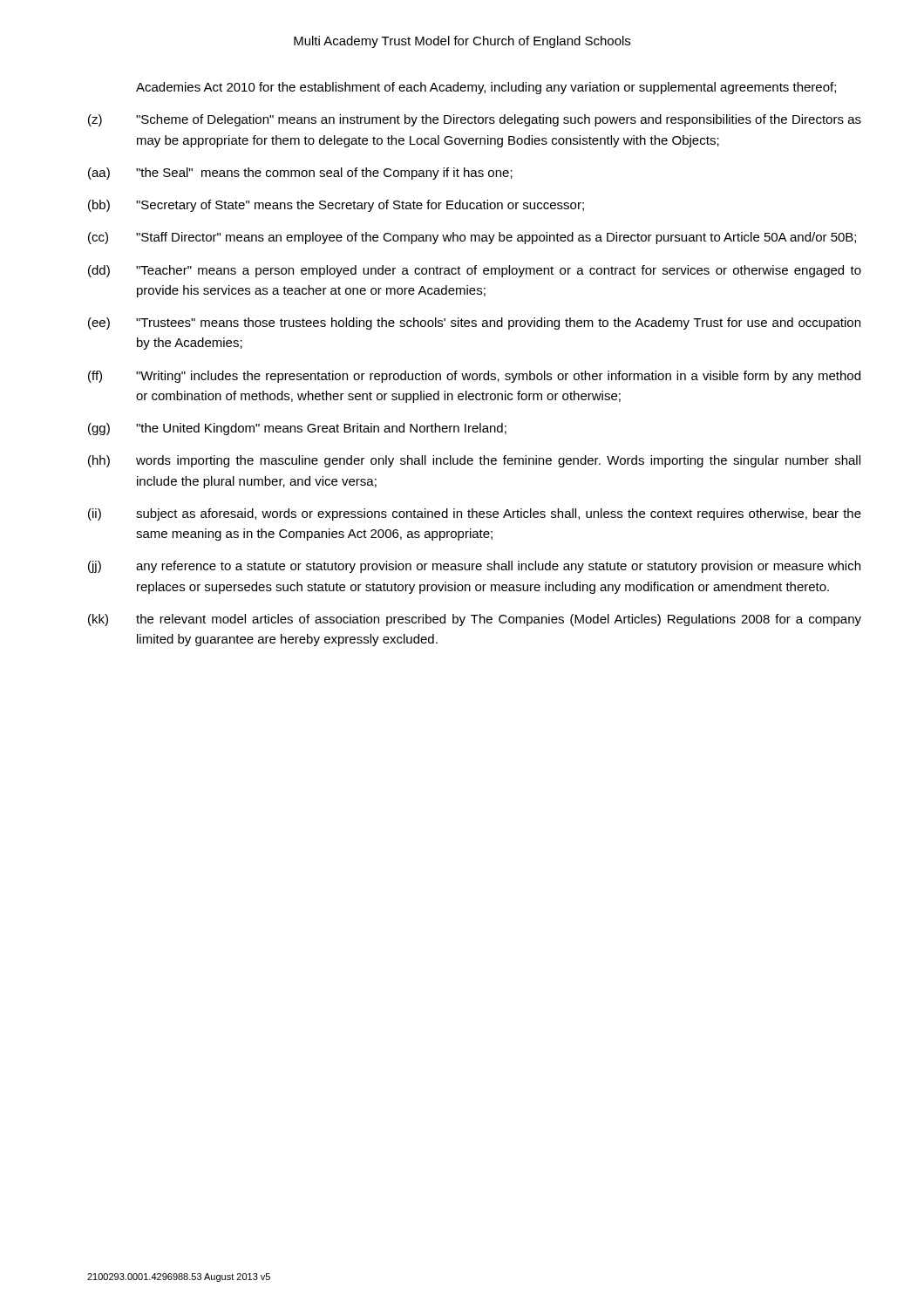Viewport: 924px width, 1308px height.
Task: Find the passage starting "(gg) "the United Kingdom" means Great Britain"
Action: click(x=474, y=428)
